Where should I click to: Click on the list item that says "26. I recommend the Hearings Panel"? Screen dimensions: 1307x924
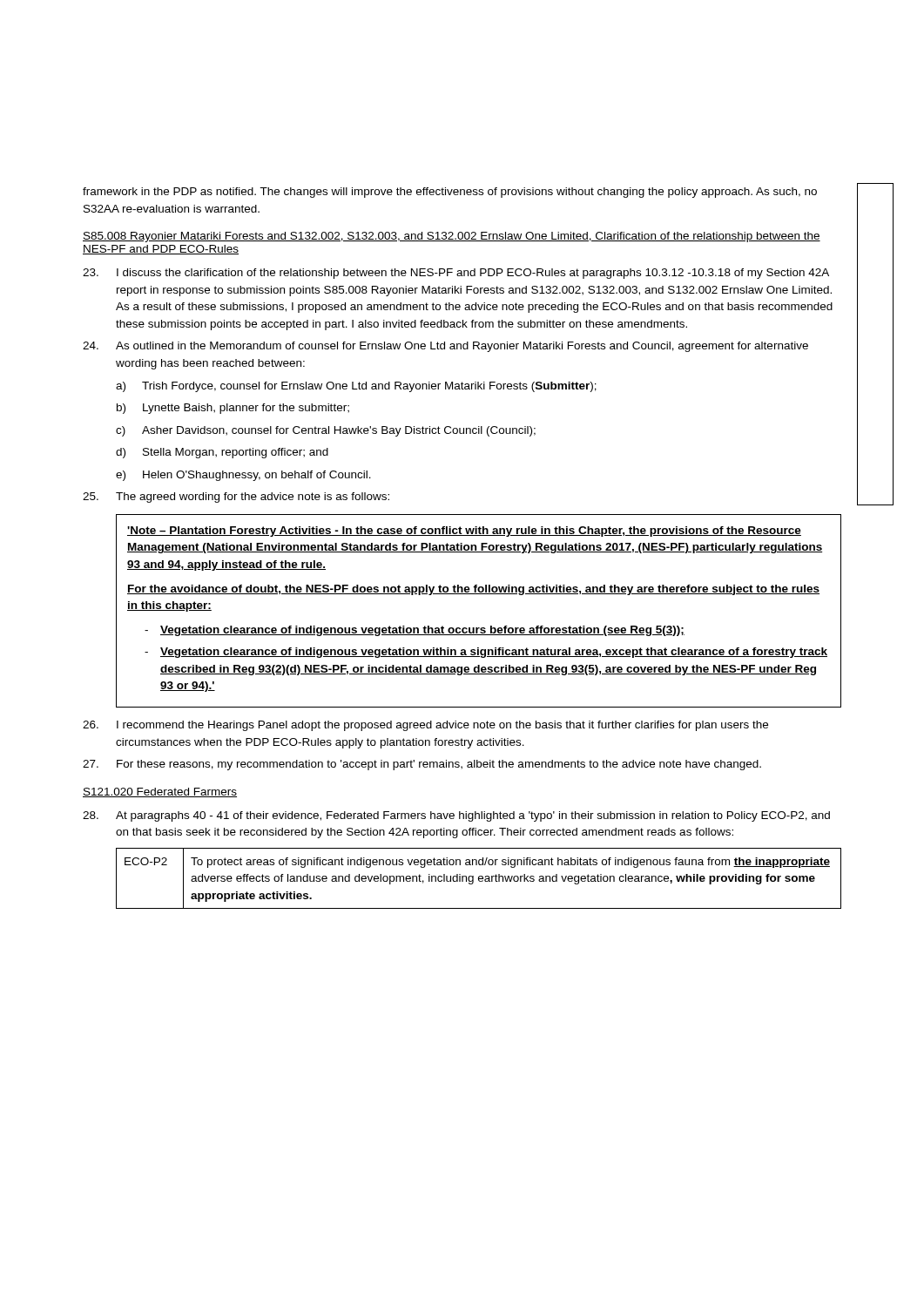(x=462, y=733)
